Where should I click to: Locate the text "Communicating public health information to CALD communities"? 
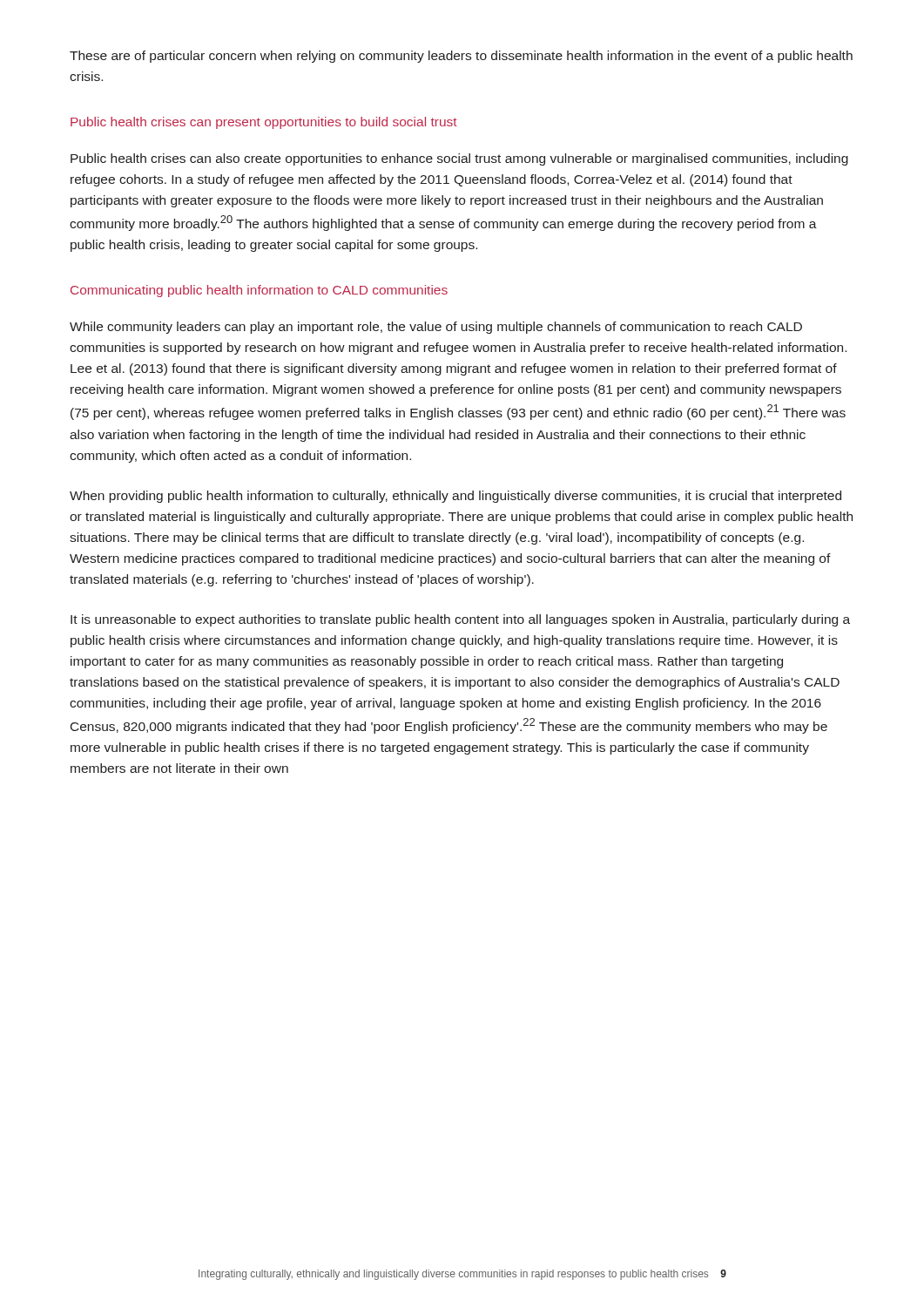(x=259, y=291)
